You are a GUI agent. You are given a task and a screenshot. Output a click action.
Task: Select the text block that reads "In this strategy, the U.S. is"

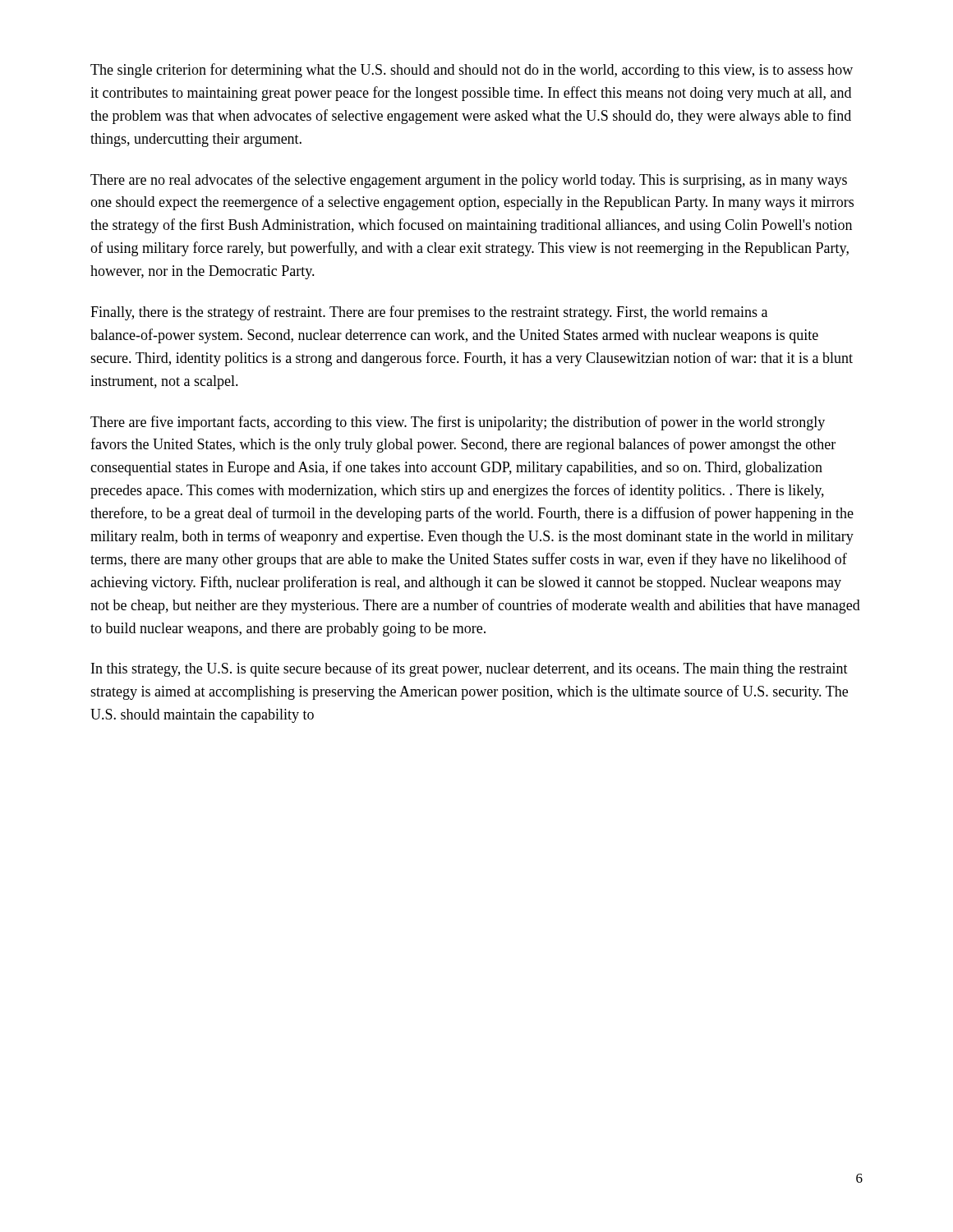point(469,692)
